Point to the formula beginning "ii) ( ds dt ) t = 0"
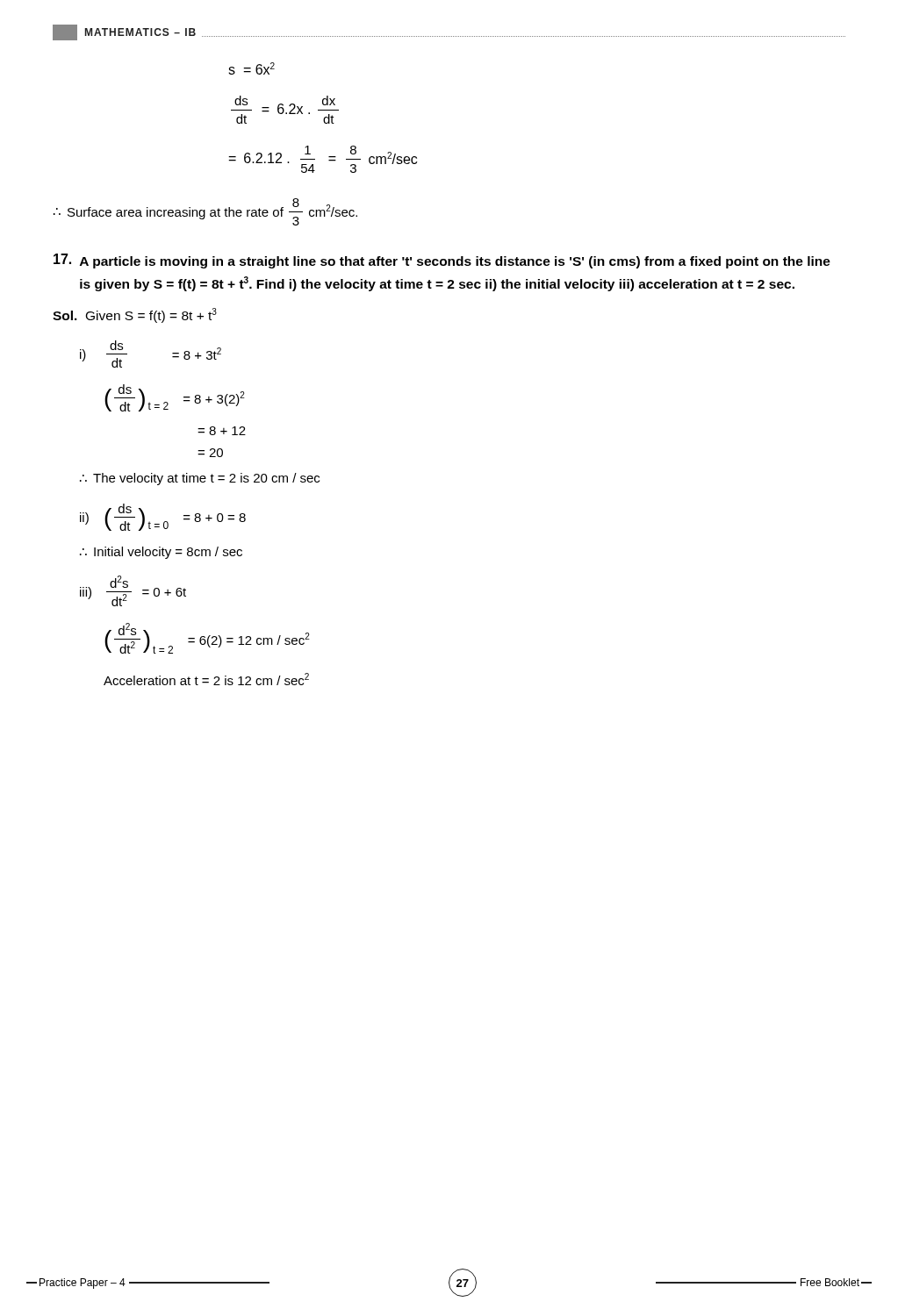Viewport: 898px width, 1316px height. point(163,517)
